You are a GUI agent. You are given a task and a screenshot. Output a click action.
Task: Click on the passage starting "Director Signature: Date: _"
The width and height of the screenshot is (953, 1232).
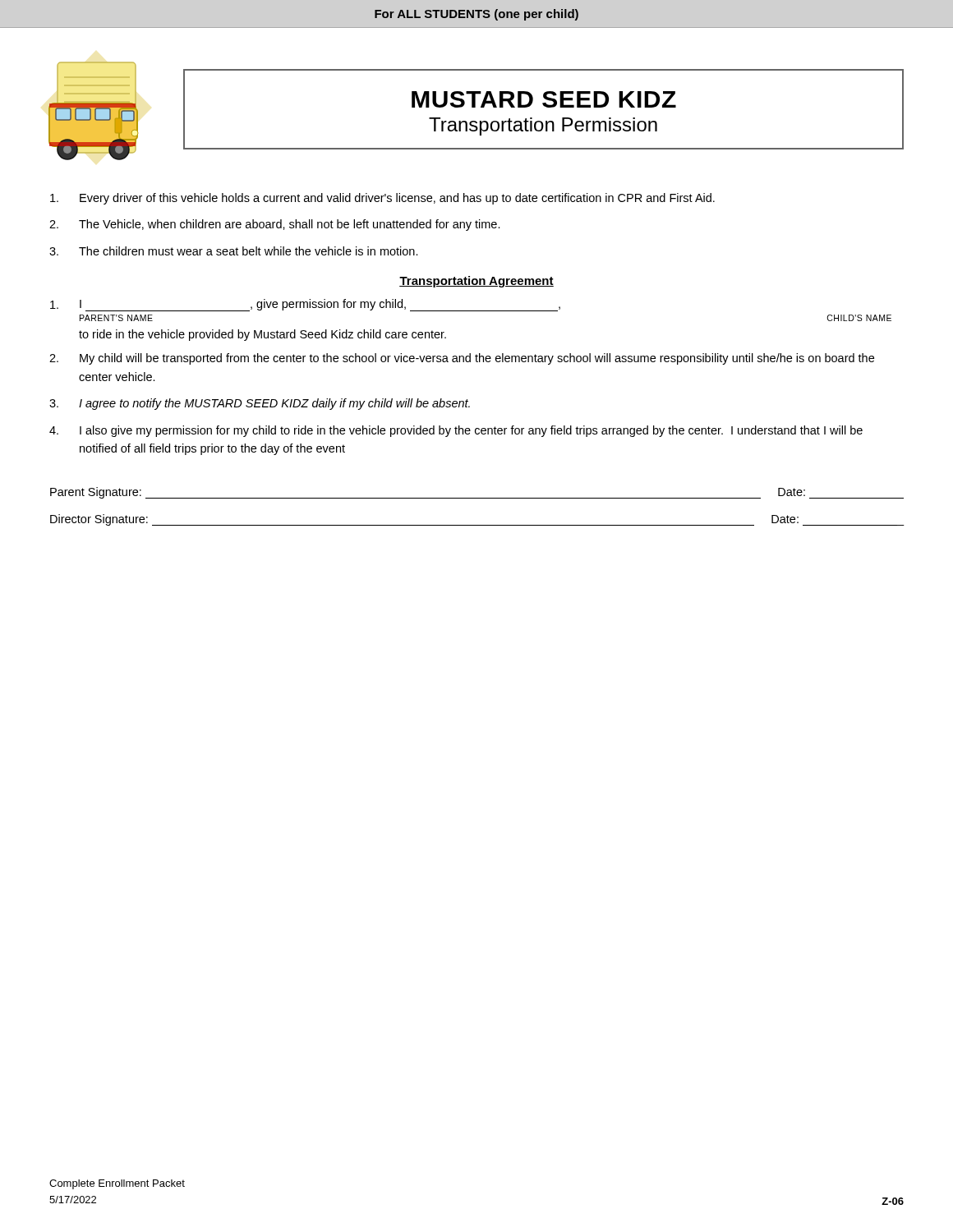coord(476,518)
